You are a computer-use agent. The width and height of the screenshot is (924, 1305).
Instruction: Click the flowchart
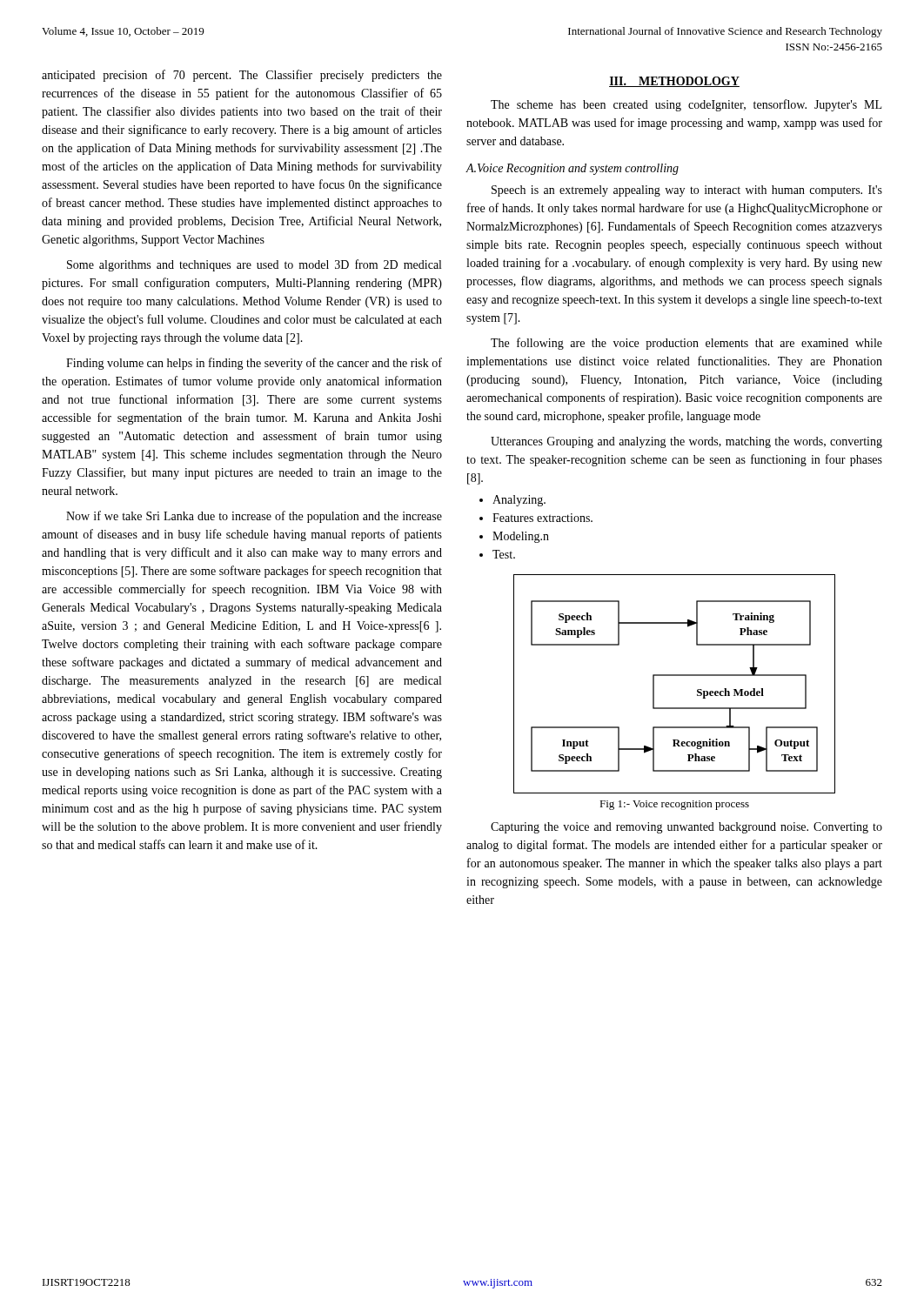(x=674, y=684)
